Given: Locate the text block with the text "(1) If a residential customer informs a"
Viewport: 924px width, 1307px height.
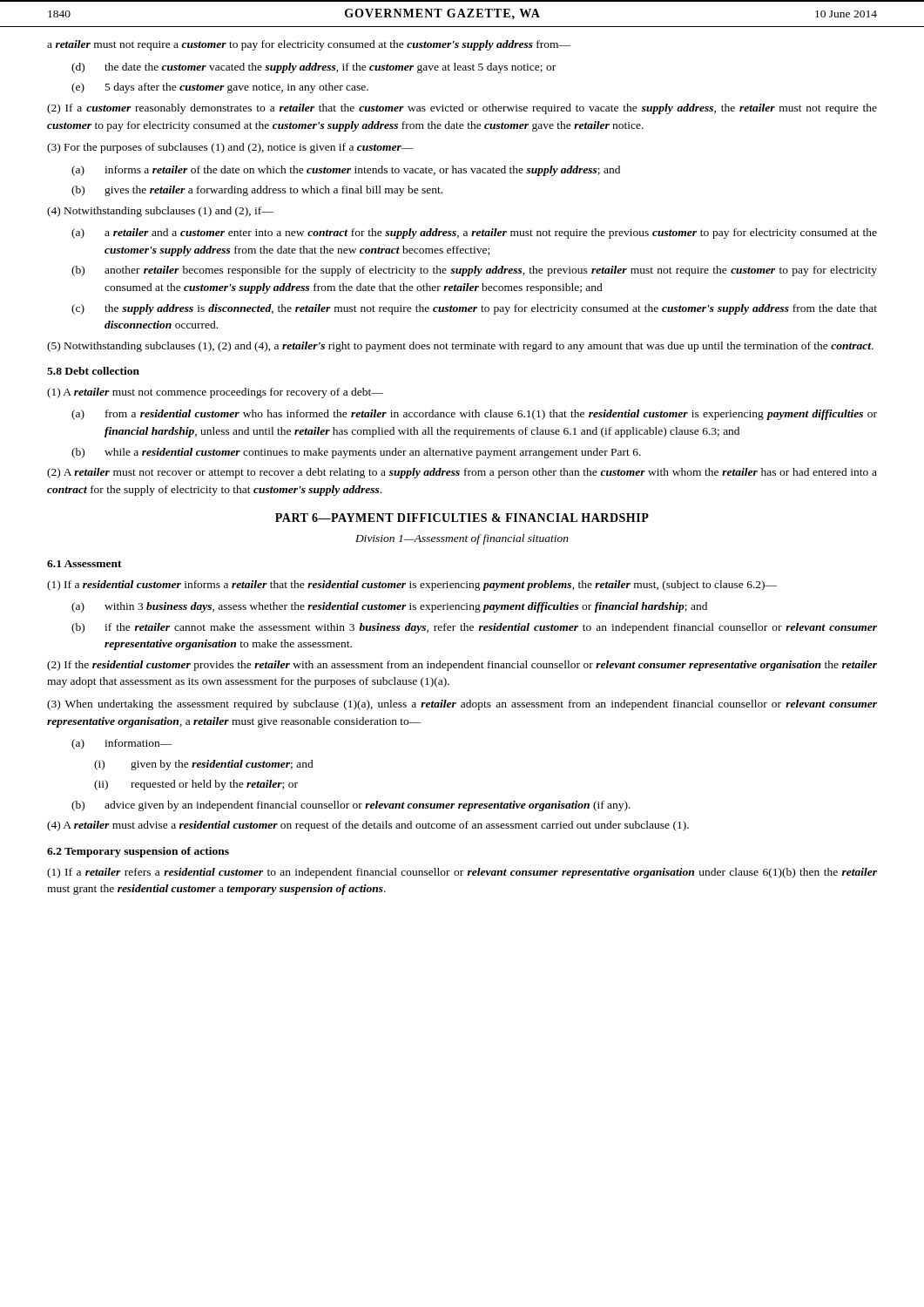Looking at the screenshot, I should 462,584.
